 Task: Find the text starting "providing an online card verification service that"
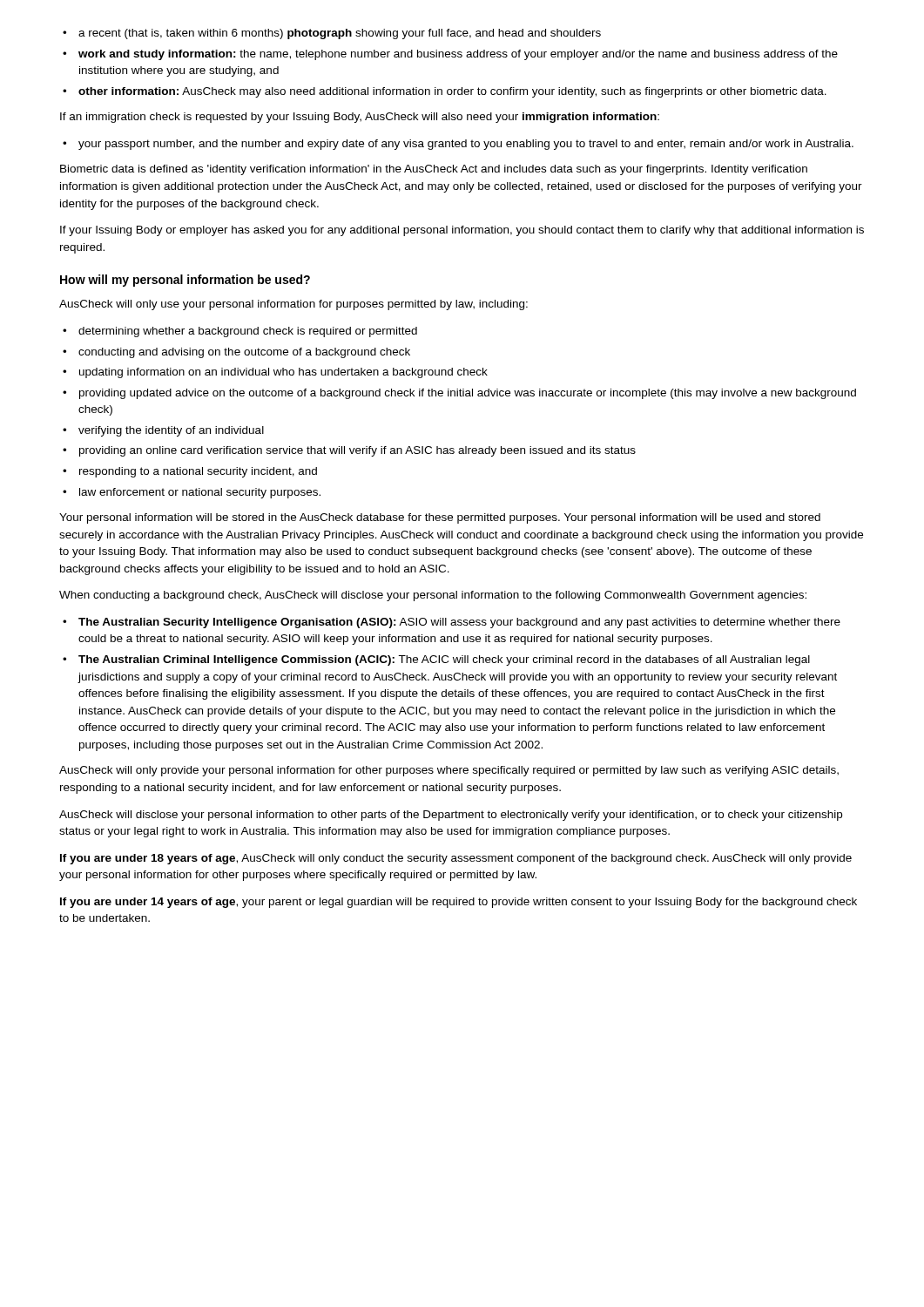point(357,450)
